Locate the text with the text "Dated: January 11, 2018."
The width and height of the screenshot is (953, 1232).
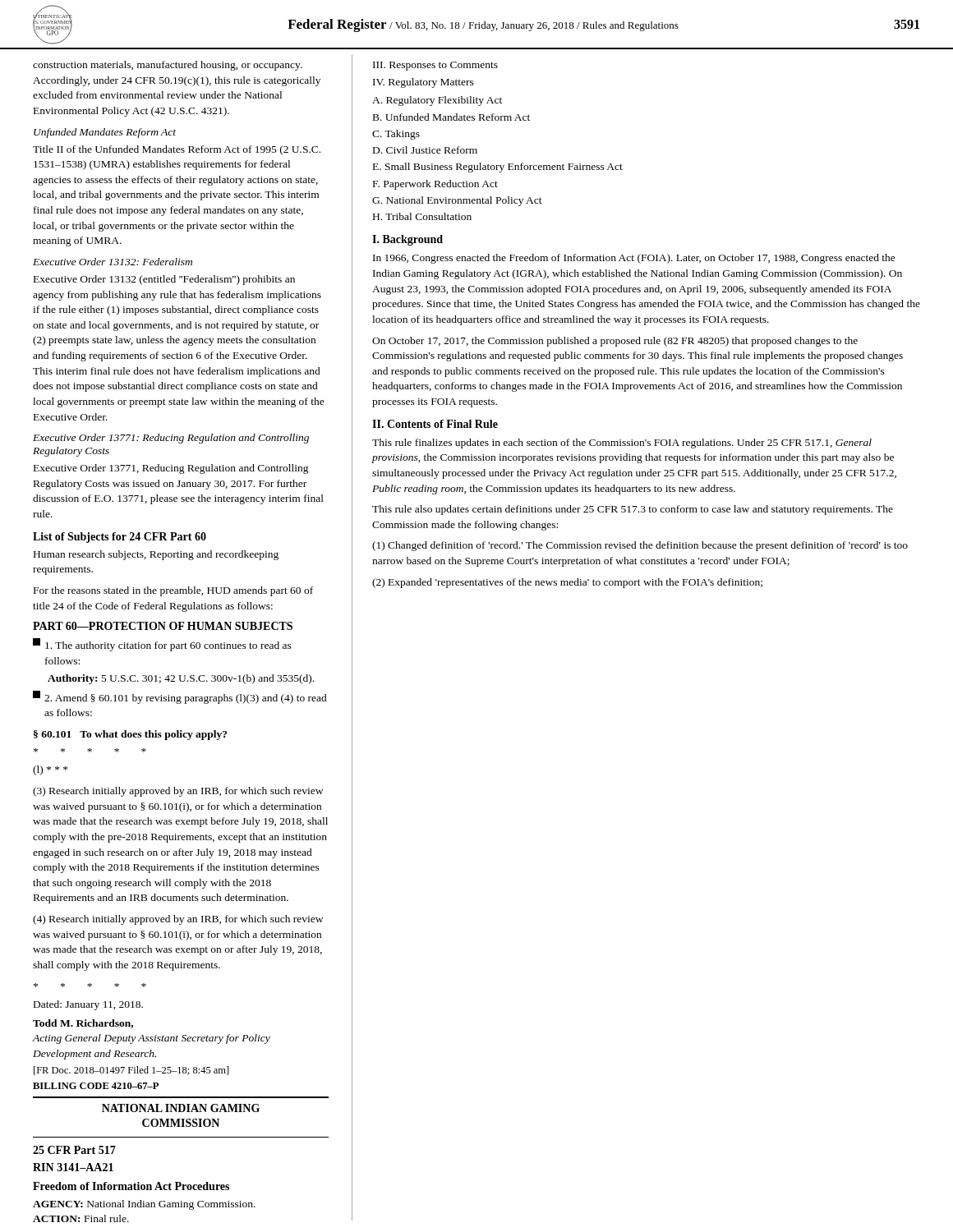(x=88, y=1005)
